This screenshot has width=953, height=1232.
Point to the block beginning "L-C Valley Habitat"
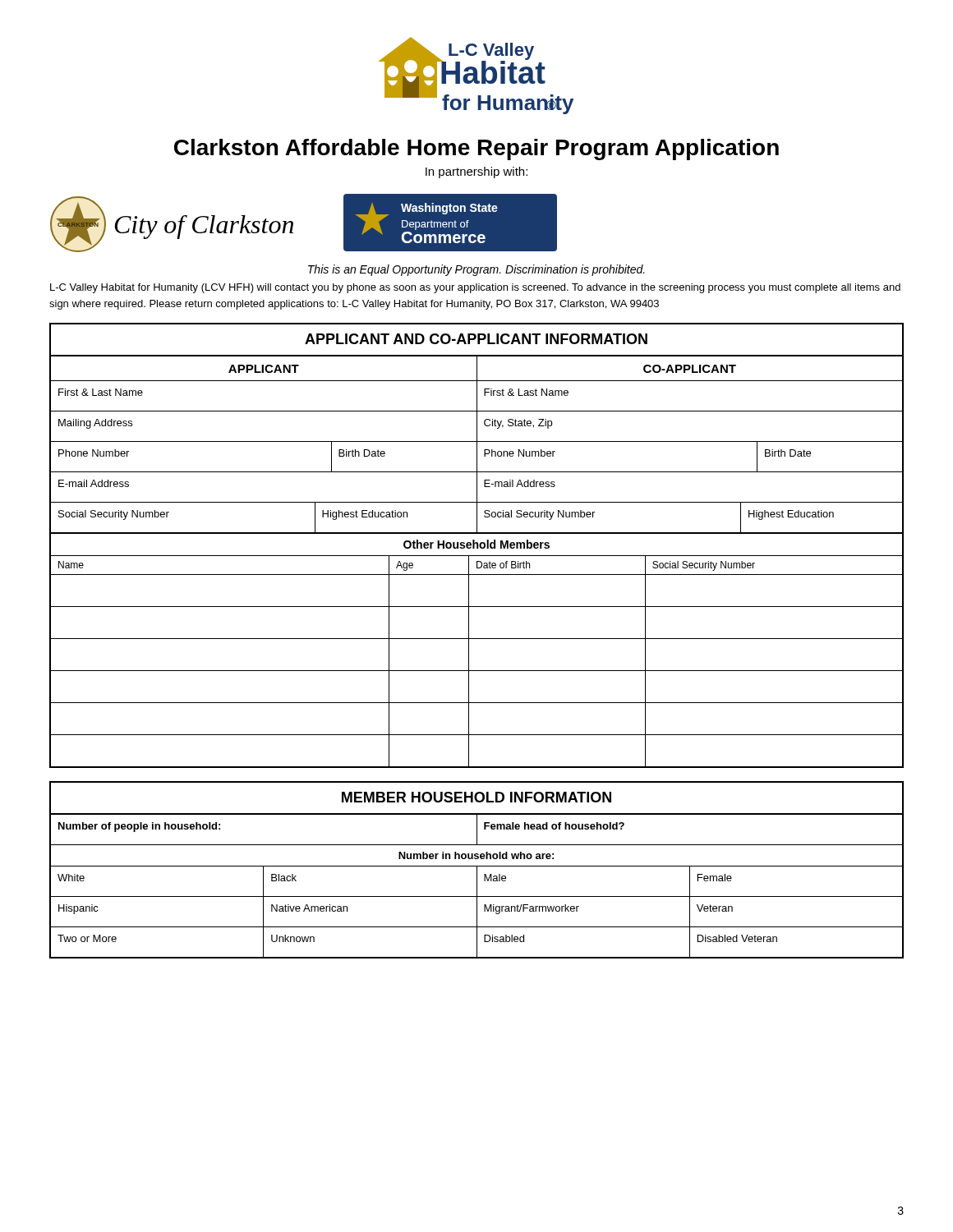pyautogui.click(x=475, y=295)
